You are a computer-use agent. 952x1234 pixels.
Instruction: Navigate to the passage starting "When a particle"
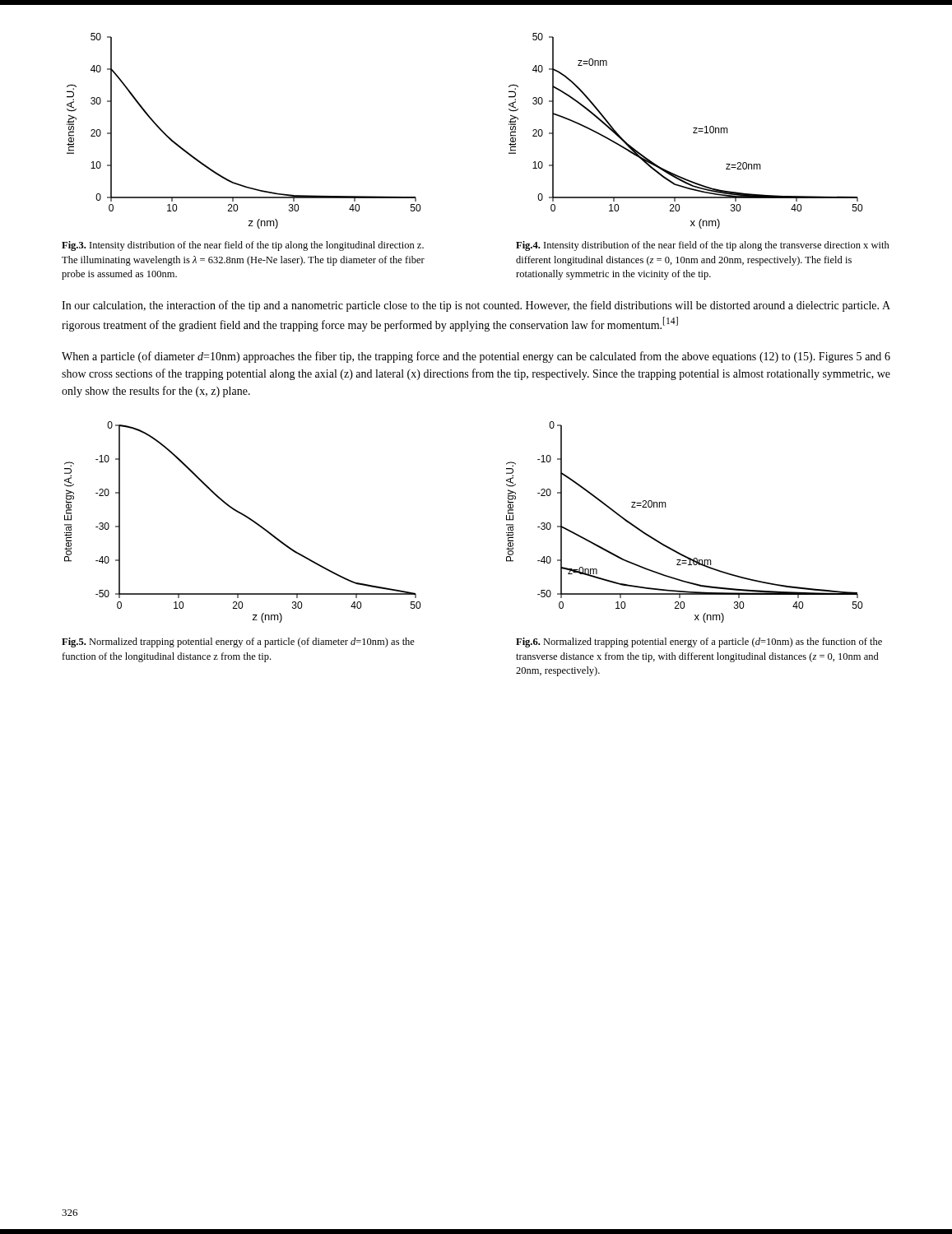coord(476,374)
